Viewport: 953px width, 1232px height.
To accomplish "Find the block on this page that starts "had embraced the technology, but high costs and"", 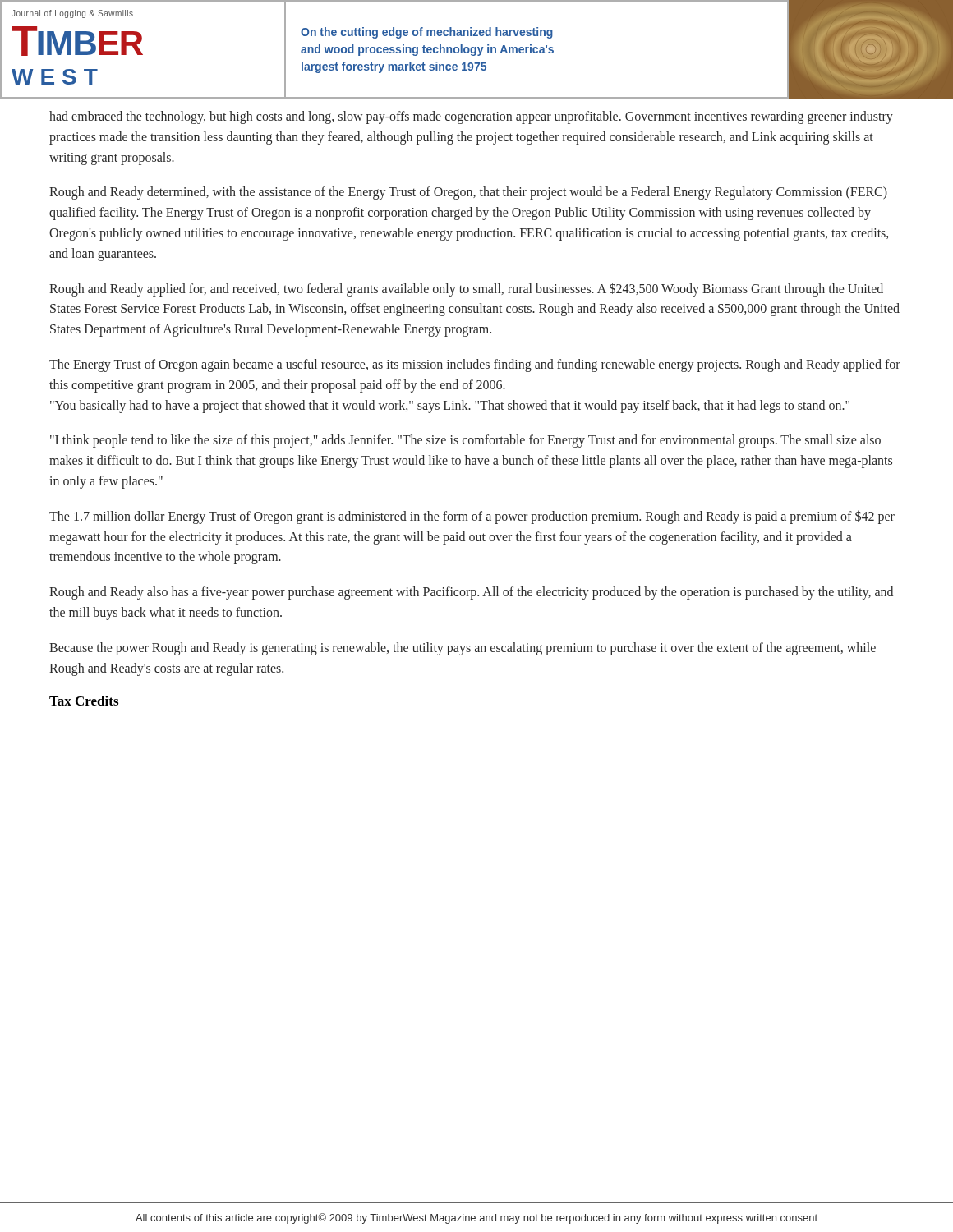I will [x=471, y=137].
